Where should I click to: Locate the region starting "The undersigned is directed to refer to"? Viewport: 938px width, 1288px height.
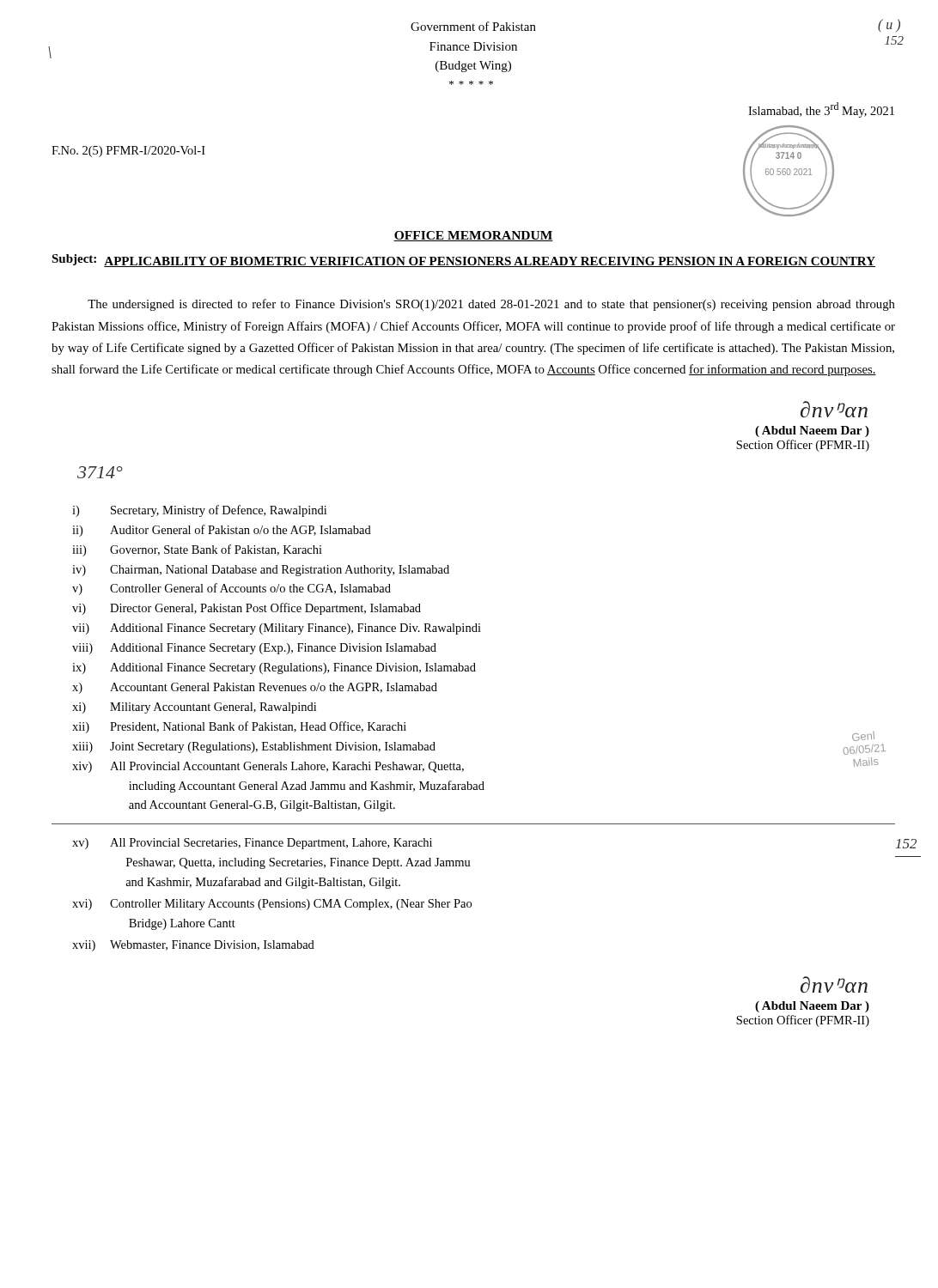[473, 337]
